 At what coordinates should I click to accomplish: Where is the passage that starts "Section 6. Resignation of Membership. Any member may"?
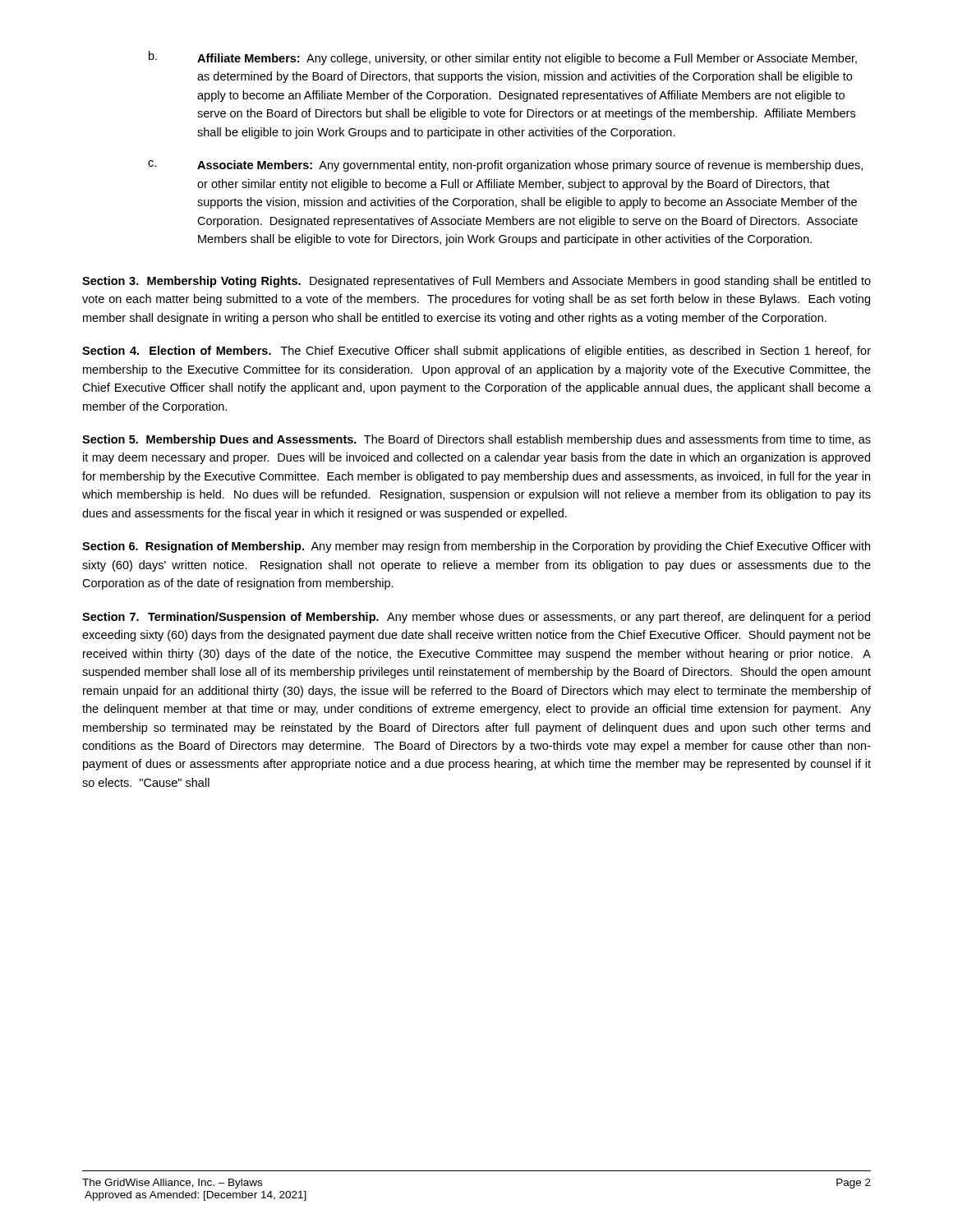[476, 565]
